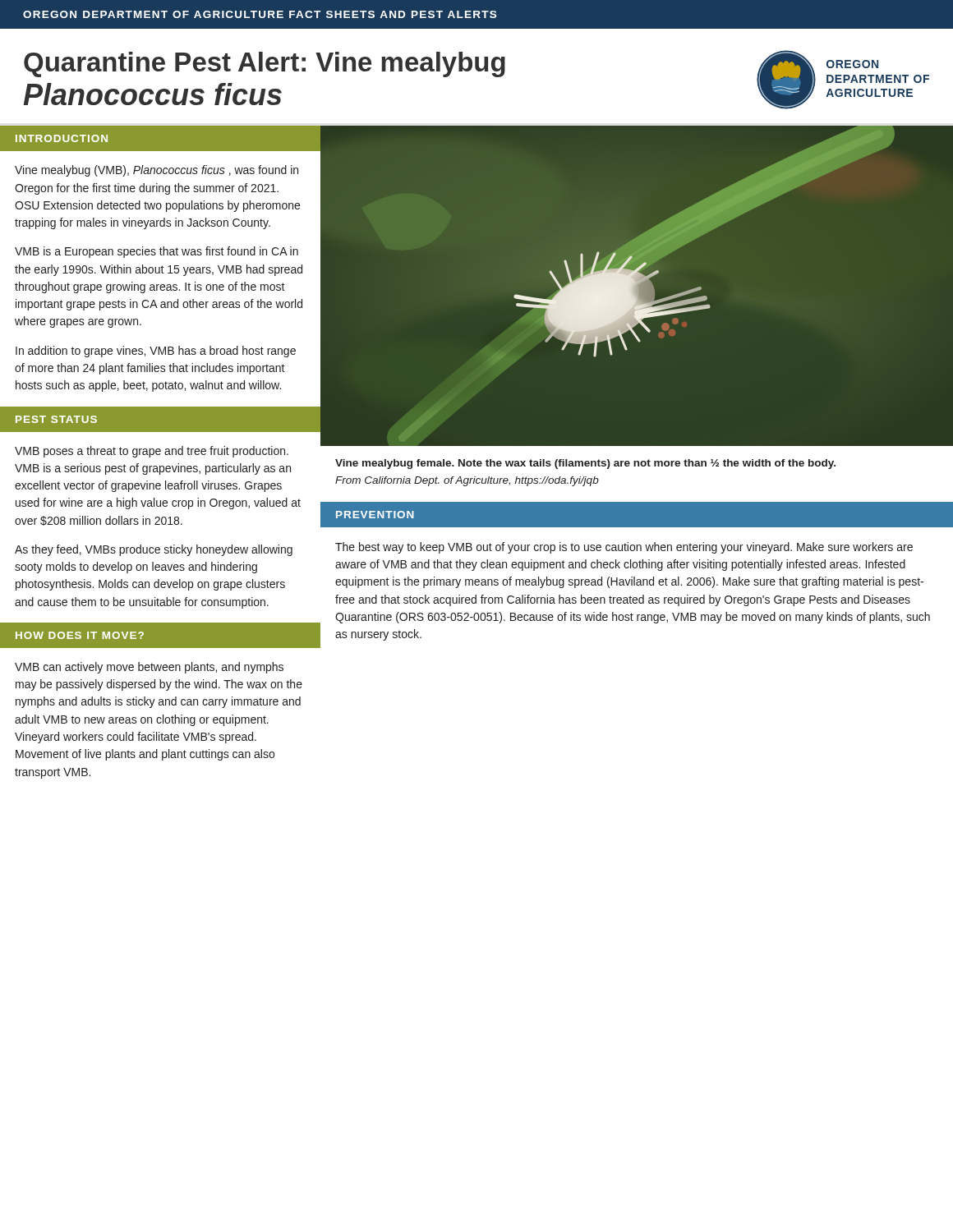Find the text block that reads "In addition to grape vines, VMB has a"
This screenshot has height=1232, width=953.
[155, 368]
